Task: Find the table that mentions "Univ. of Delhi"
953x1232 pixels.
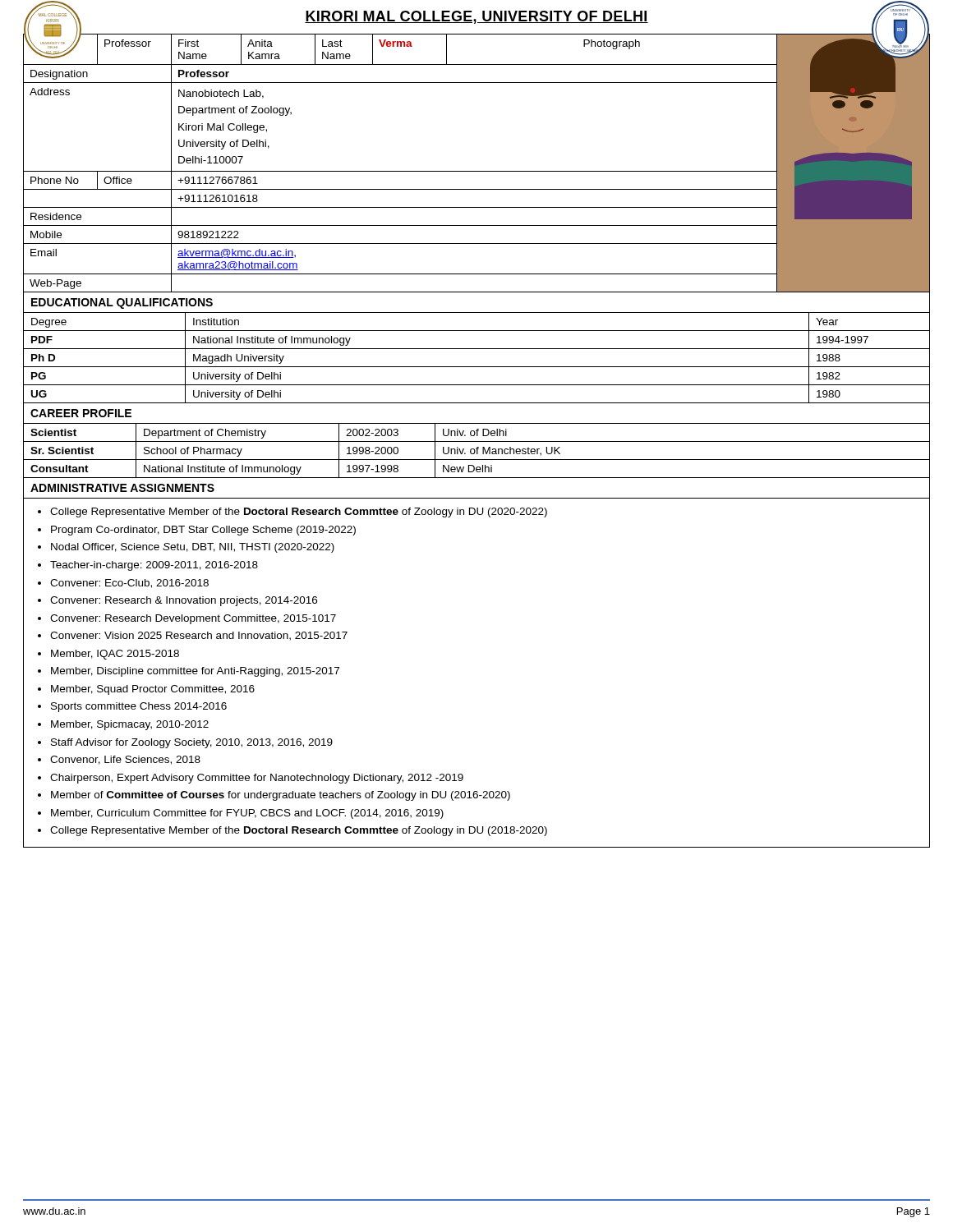Action: pos(476,451)
